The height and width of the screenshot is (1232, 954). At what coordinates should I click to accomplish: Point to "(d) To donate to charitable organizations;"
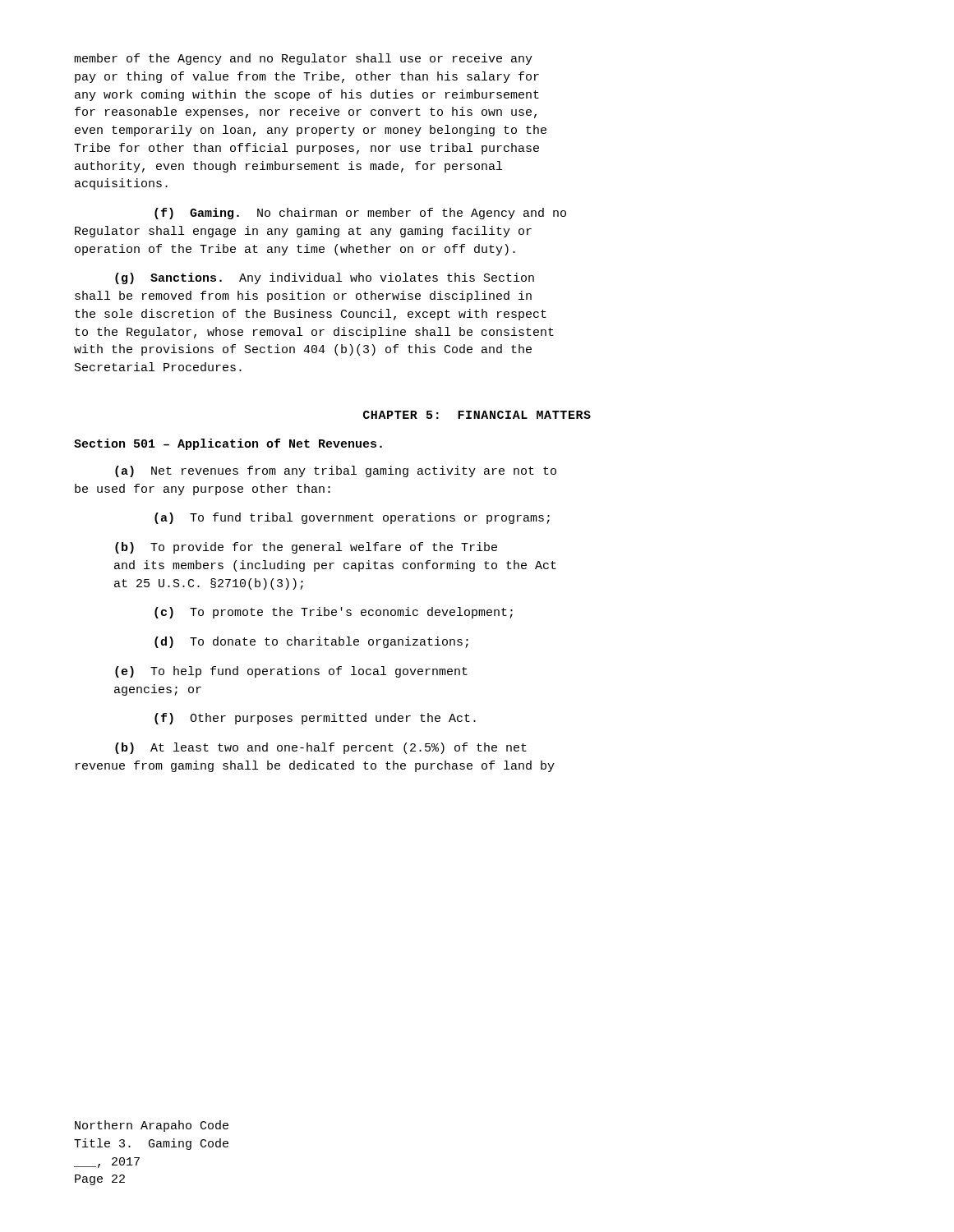click(x=311, y=642)
